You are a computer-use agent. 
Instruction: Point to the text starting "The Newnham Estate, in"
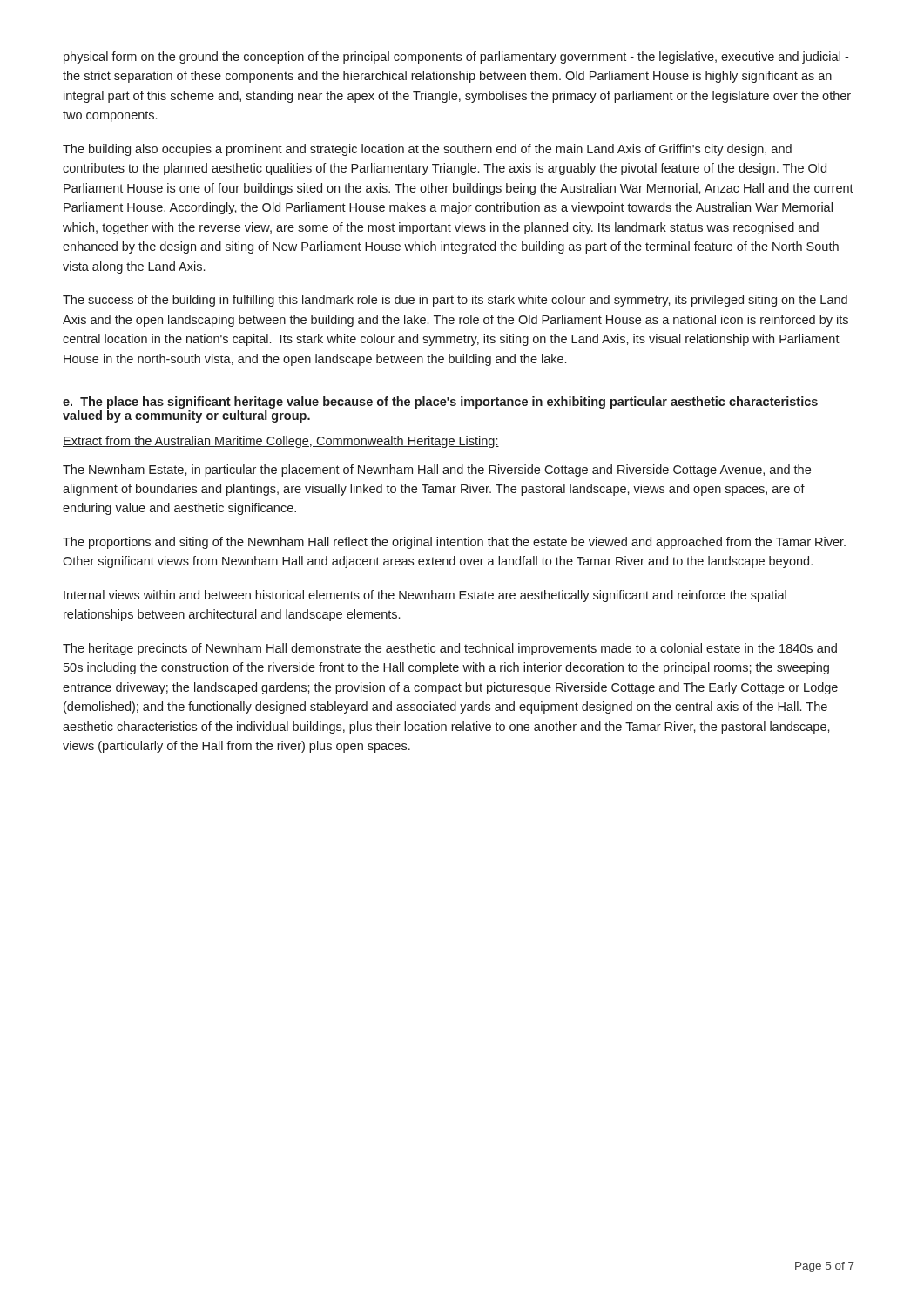coord(437,489)
